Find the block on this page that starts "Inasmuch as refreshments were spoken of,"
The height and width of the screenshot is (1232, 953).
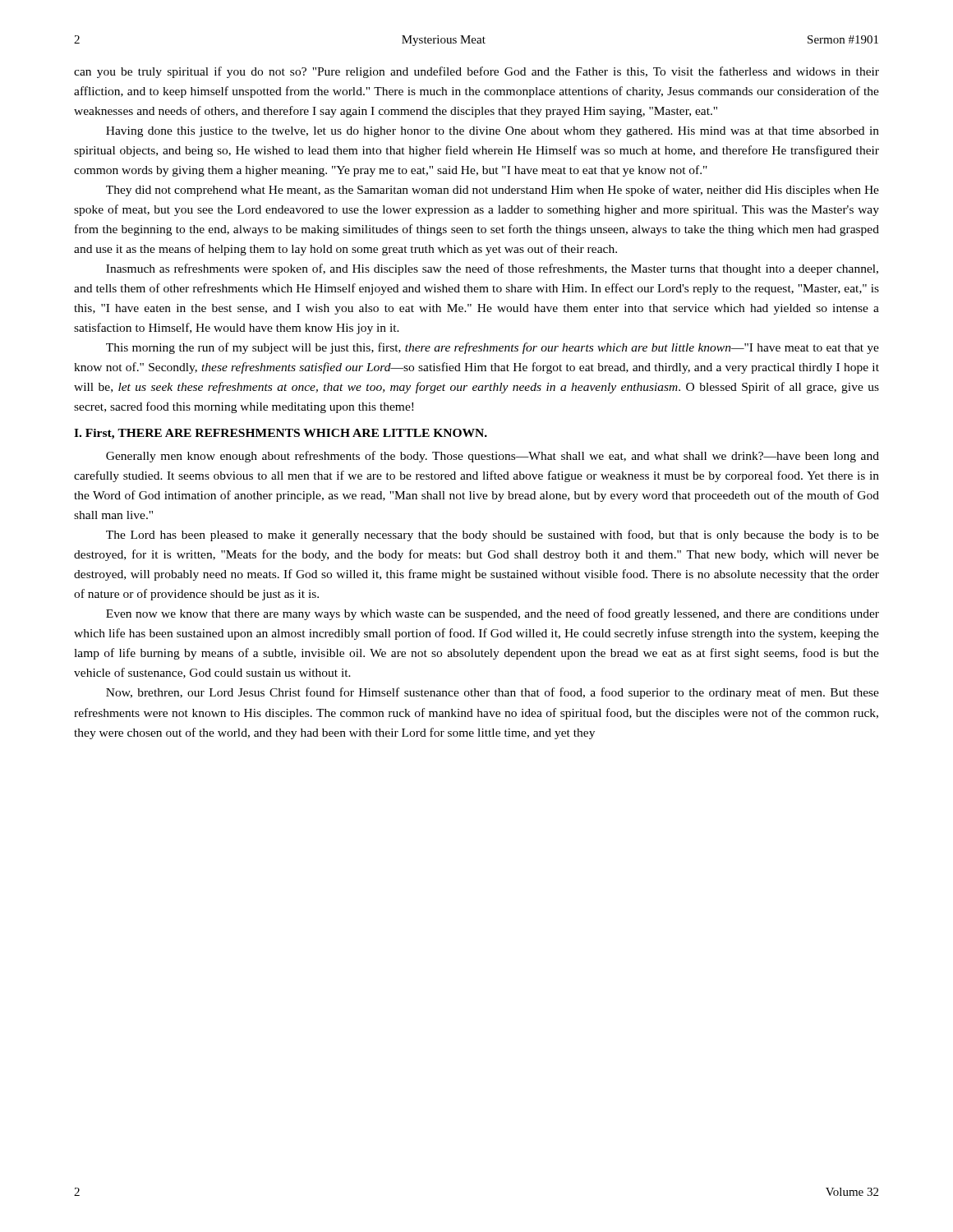476,298
